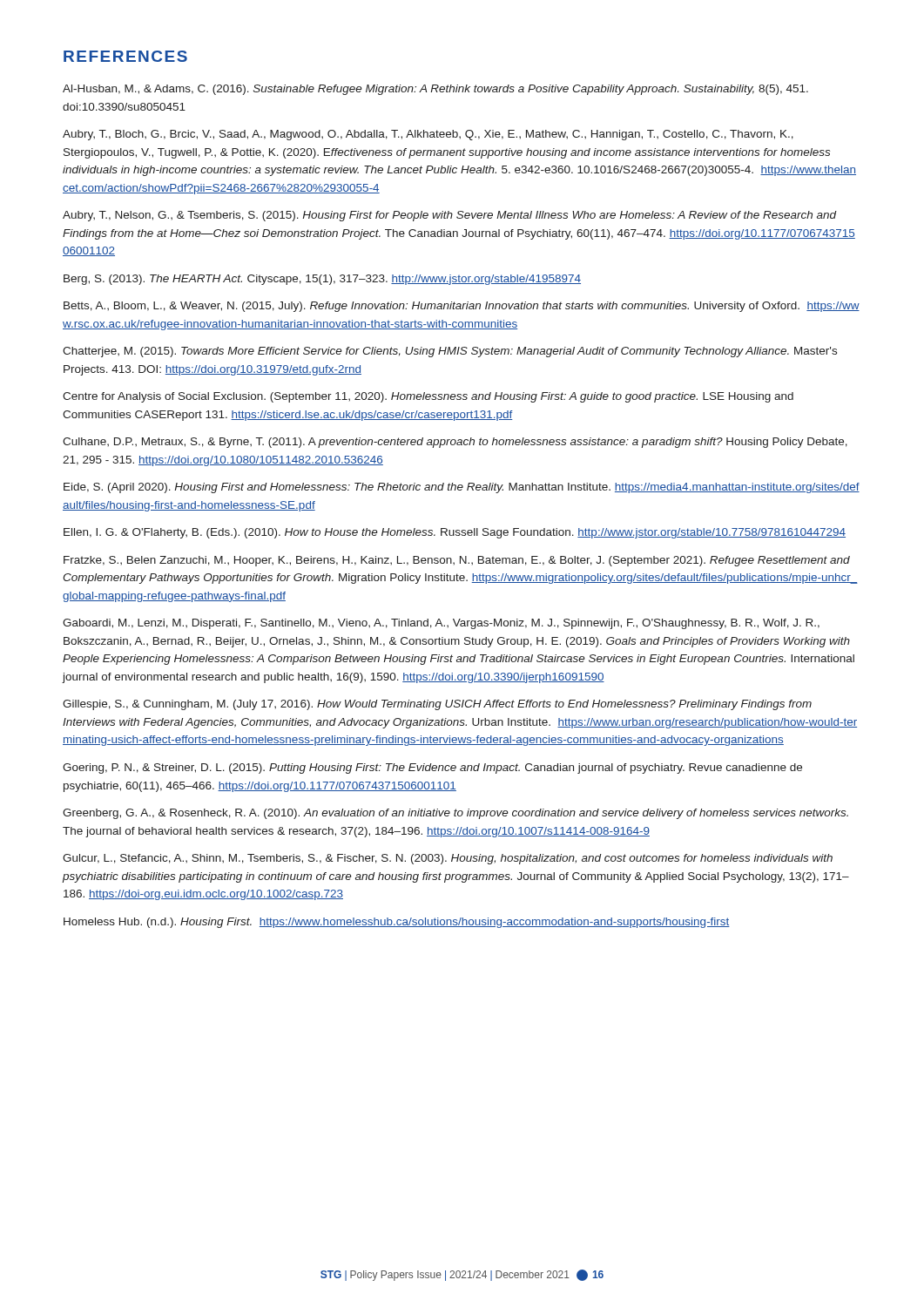Locate the list item that reads "Aubry, T., Nelson,"
This screenshot has height=1307, width=924.
[459, 233]
